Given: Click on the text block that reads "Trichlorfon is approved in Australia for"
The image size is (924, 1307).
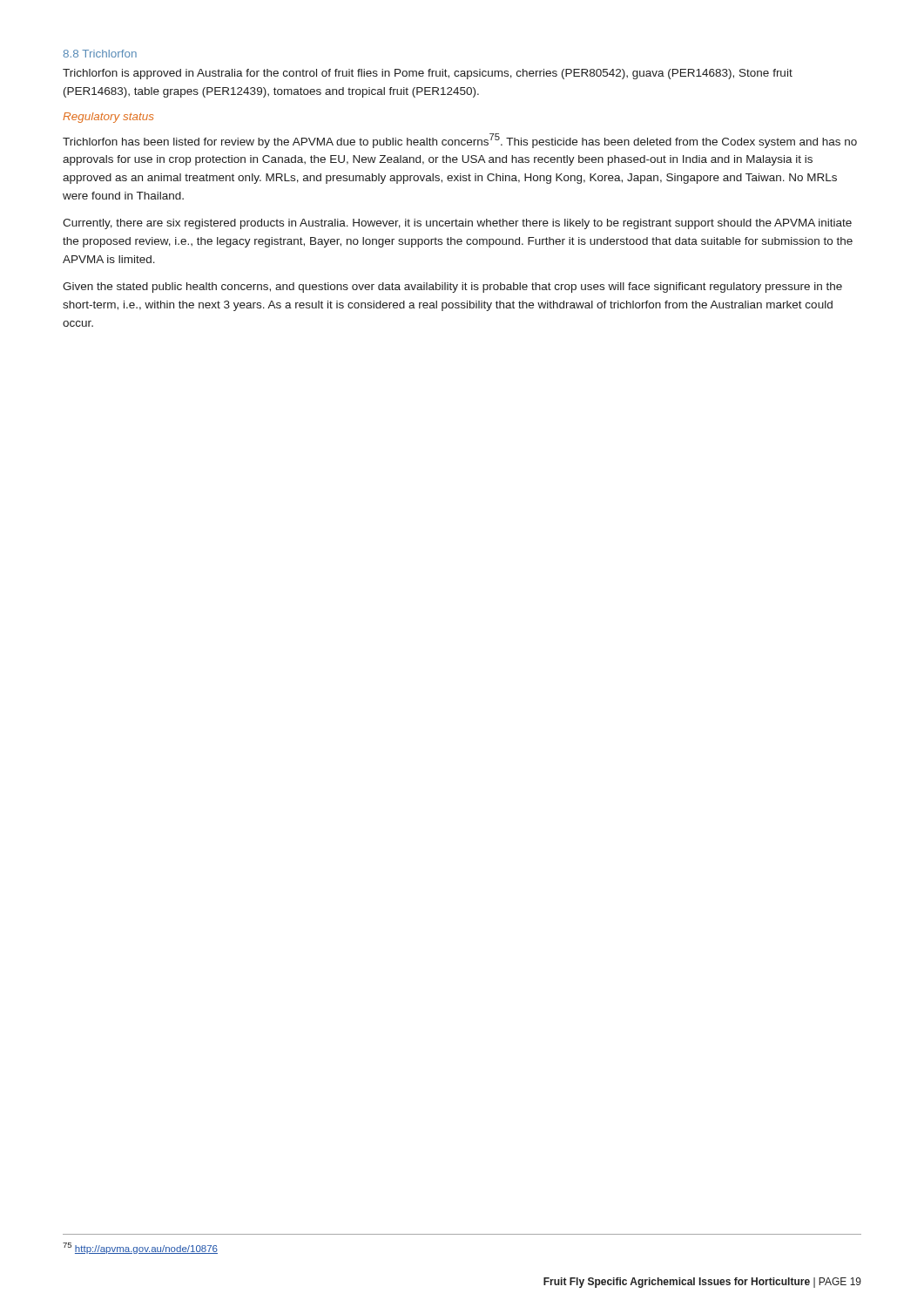Looking at the screenshot, I should coord(427,82).
